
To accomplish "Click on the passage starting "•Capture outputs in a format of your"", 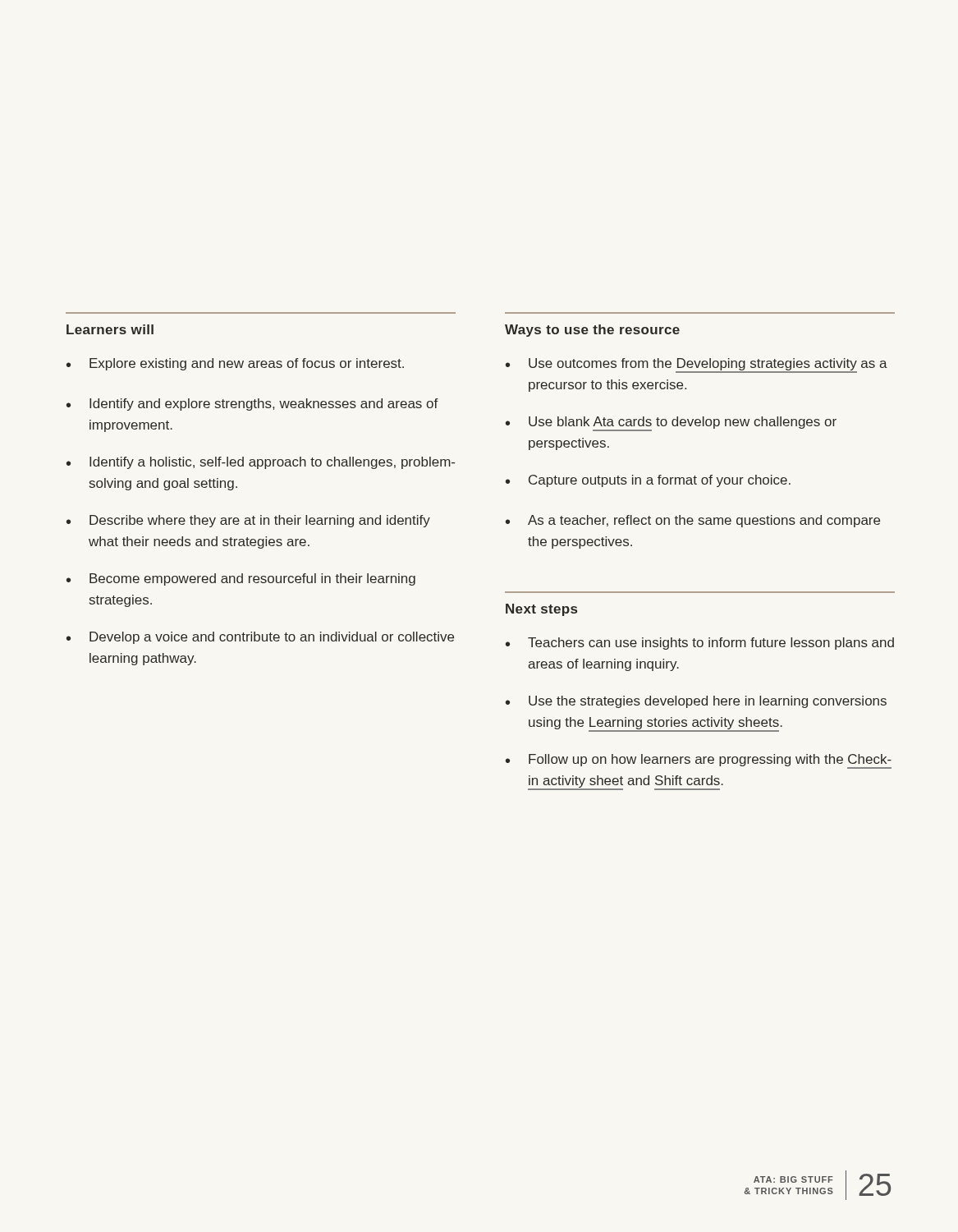I will tap(648, 482).
